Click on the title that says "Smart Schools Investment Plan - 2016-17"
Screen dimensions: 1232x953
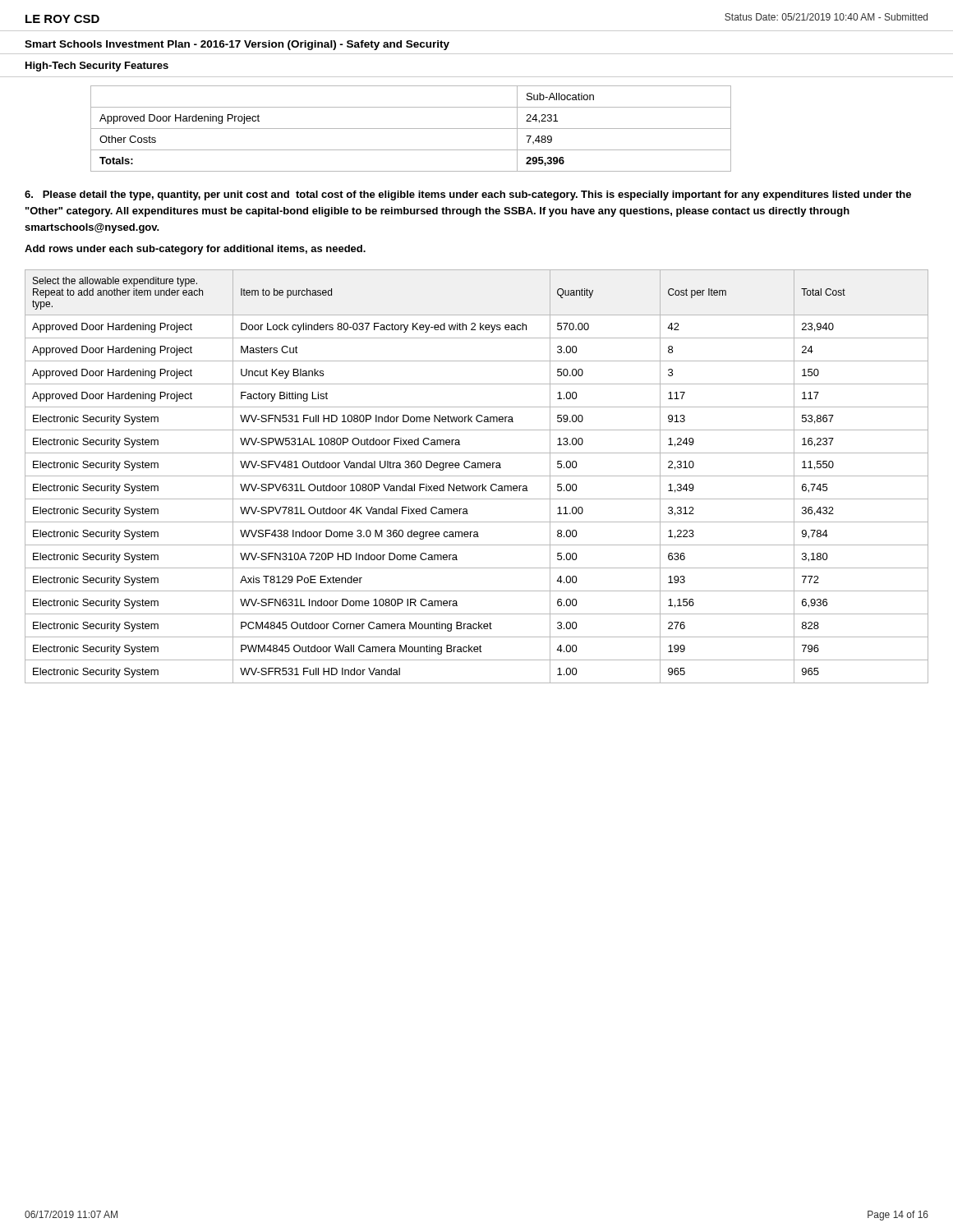[237, 44]
